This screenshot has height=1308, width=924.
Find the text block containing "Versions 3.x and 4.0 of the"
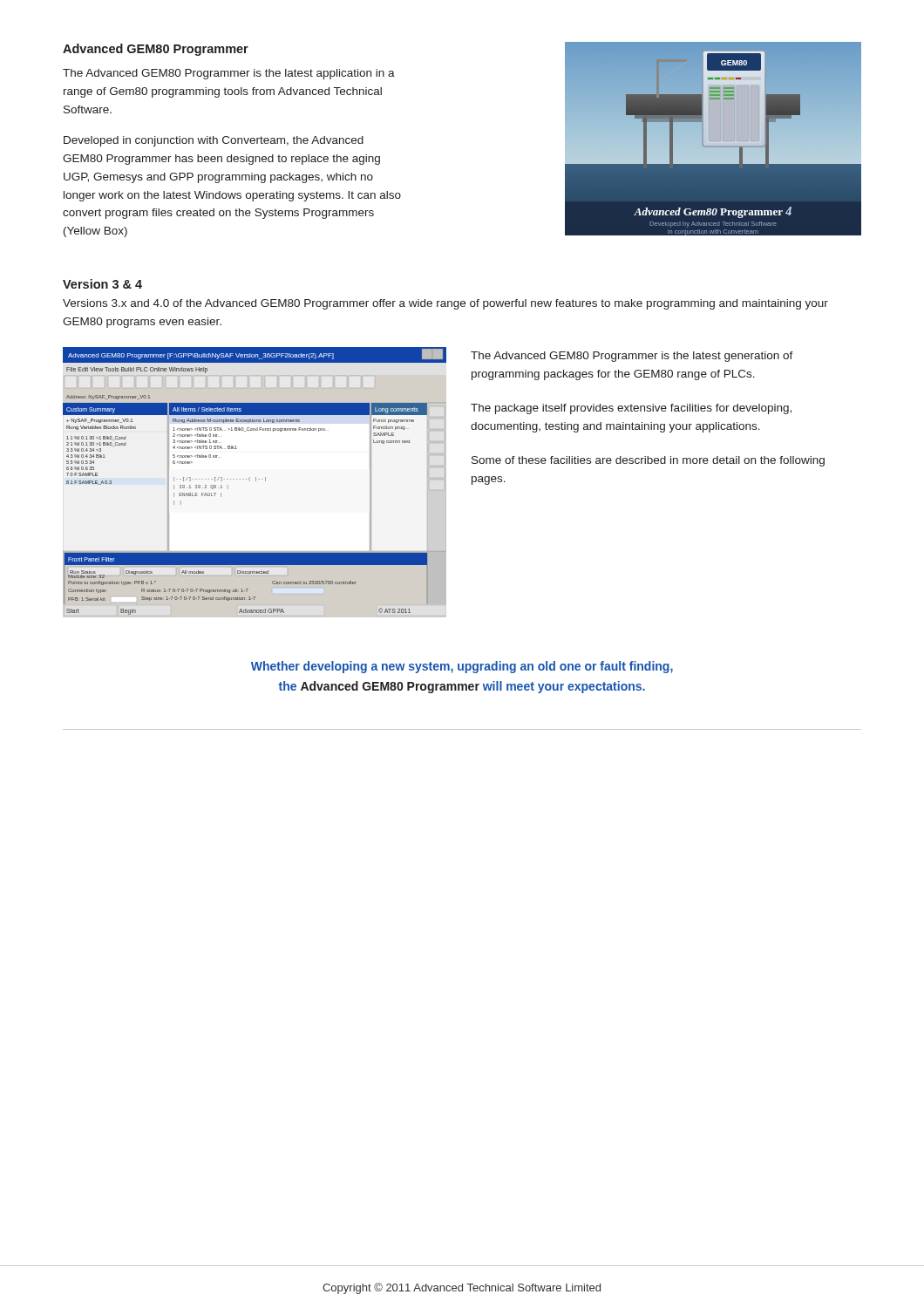[445, 312]
